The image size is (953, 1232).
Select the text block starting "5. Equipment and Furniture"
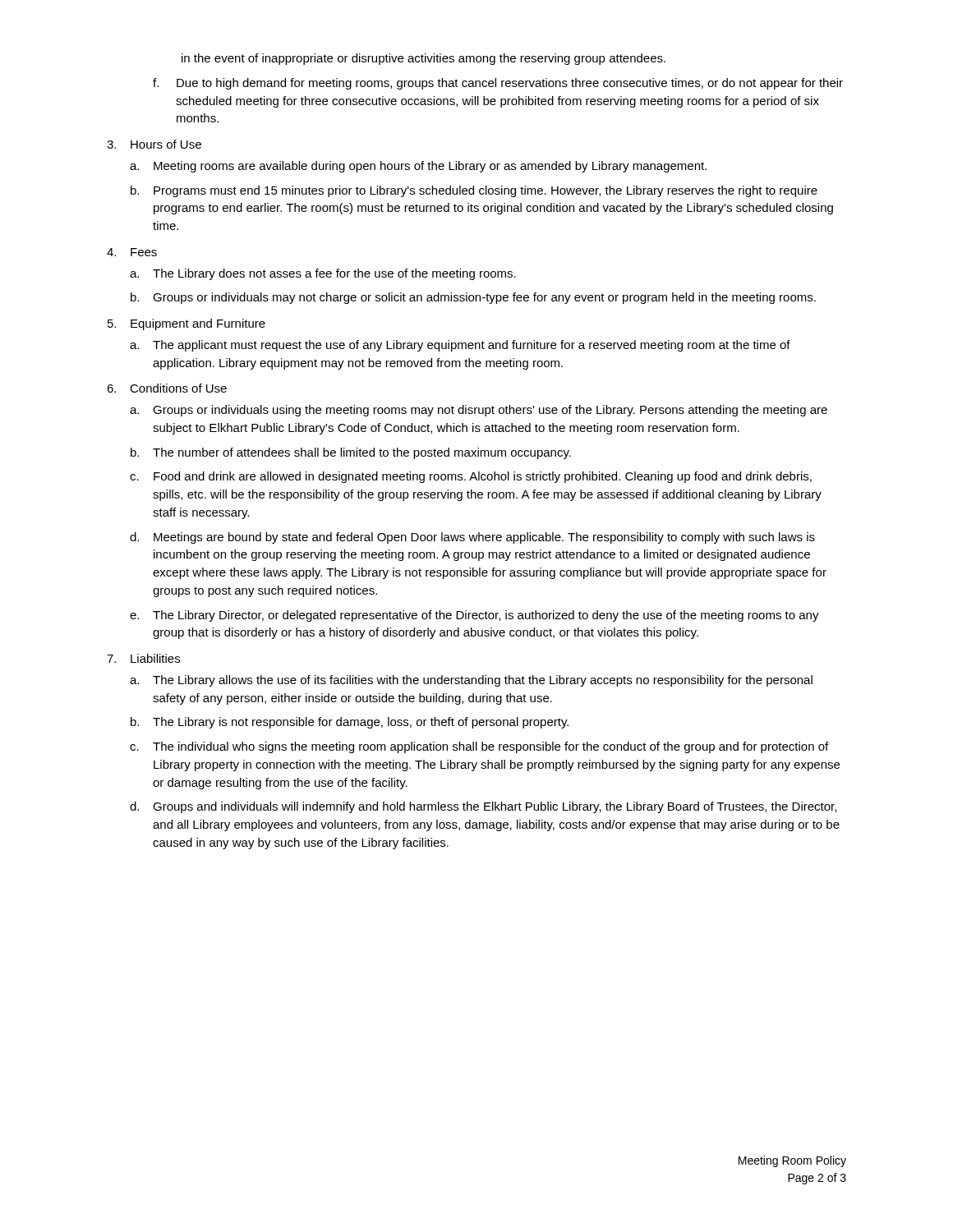186,324
